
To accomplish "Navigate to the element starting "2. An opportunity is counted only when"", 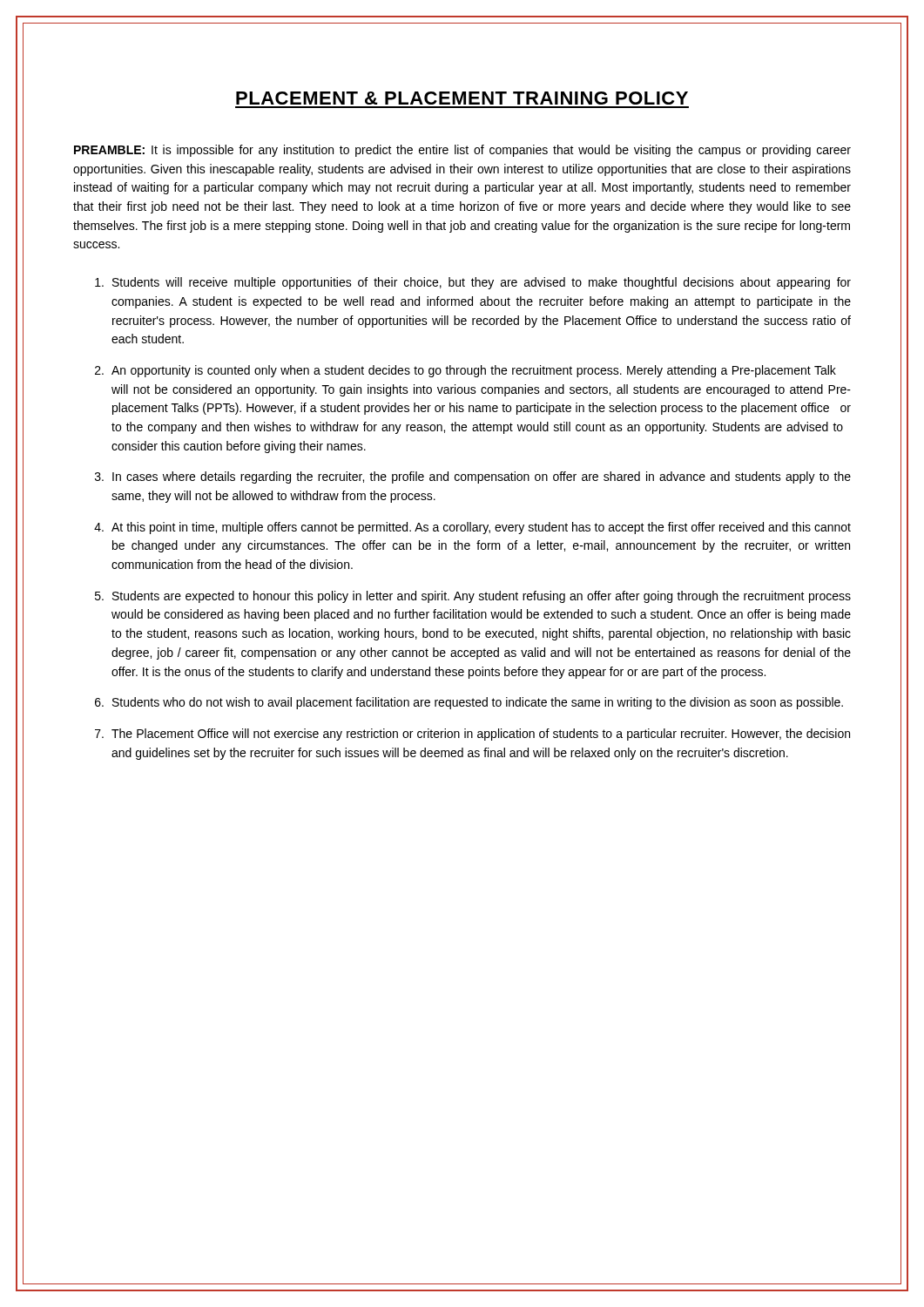I will (462, 409).
